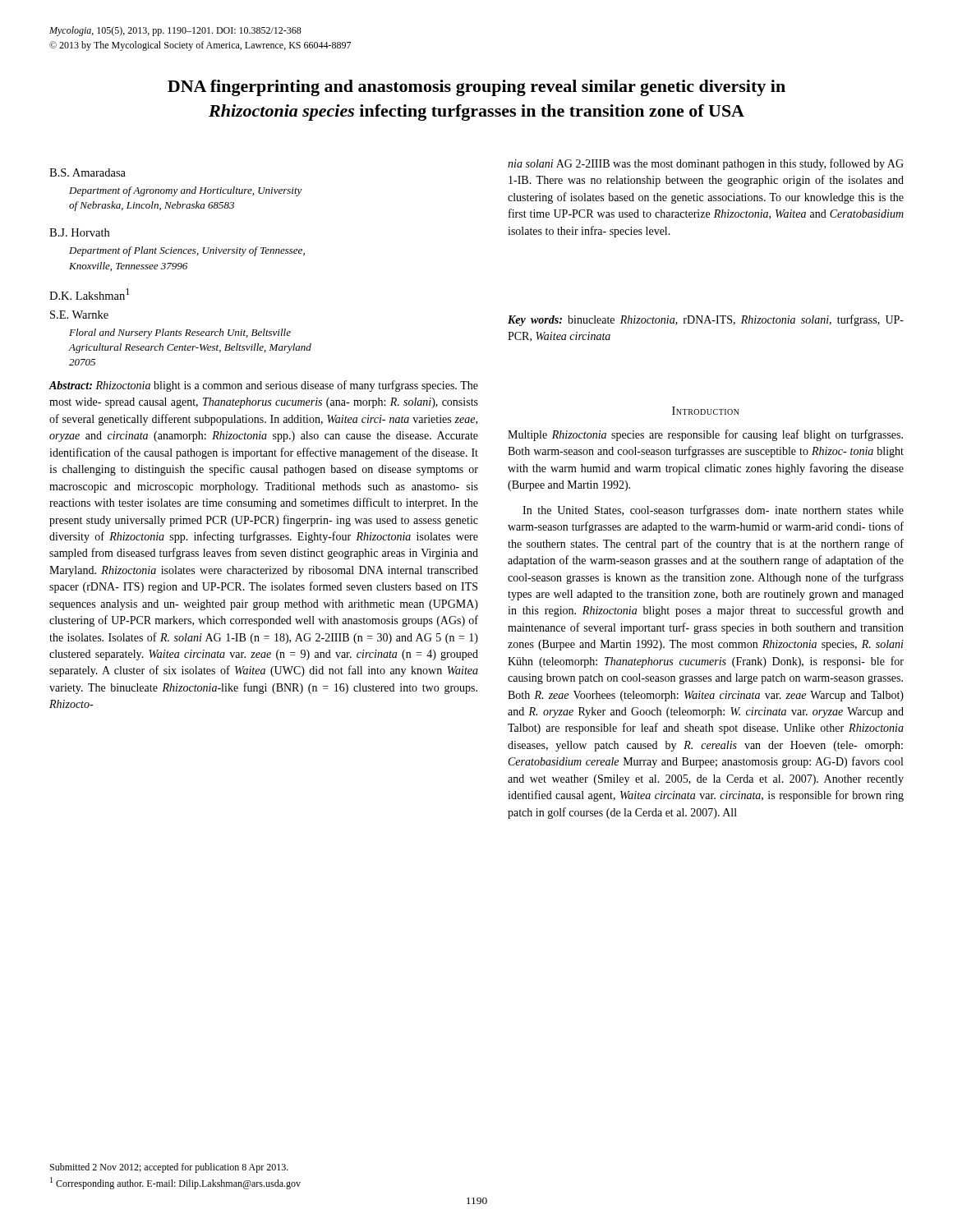Find the passage starting "nia solani AG"
Screen dimensions: 1232x953
coord(706,198)
